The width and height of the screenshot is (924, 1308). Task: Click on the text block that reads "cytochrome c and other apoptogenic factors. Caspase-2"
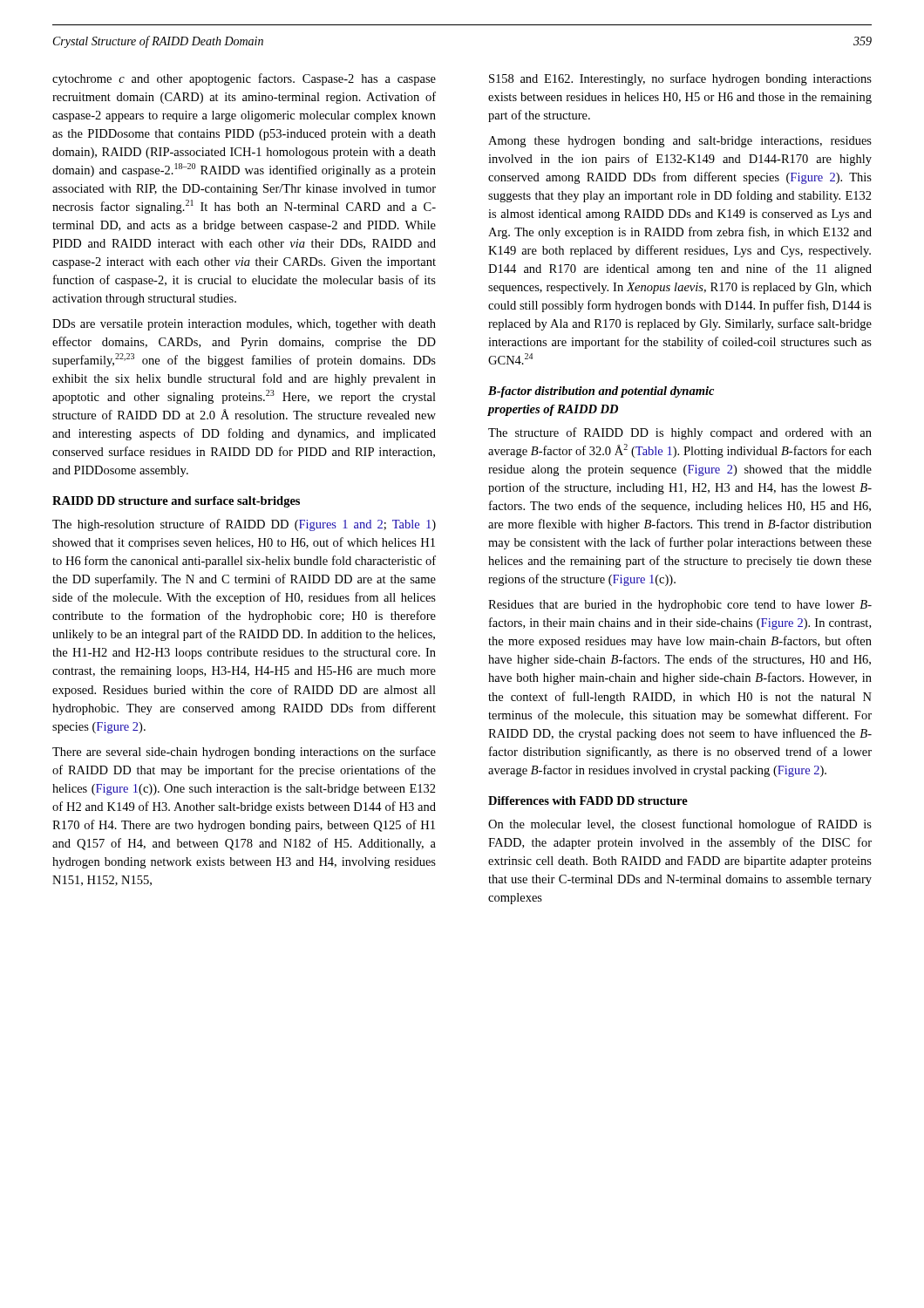pyautogui.click(x=244, y=189)
